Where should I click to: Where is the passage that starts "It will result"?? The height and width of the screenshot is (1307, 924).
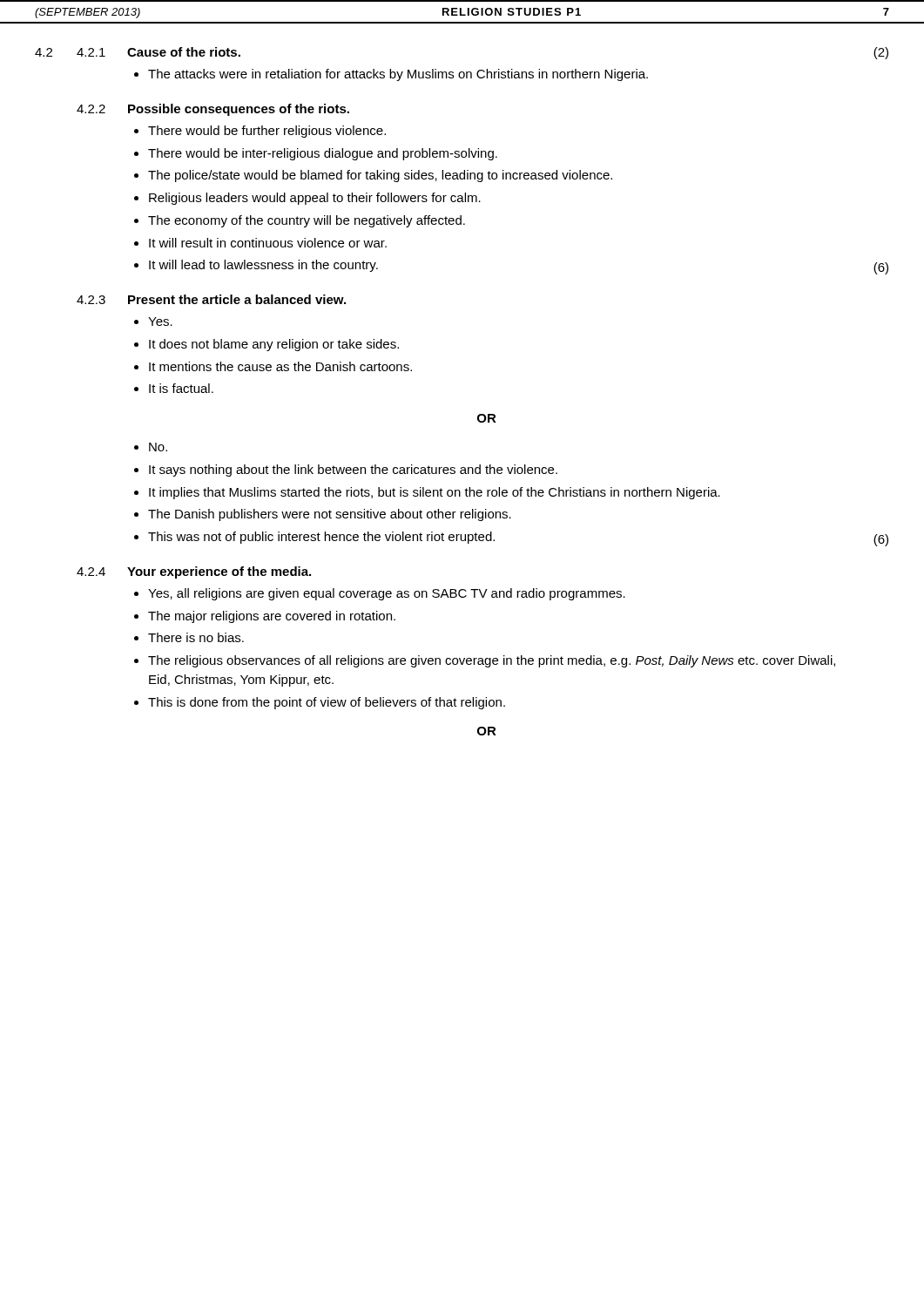tap(268, 242)
